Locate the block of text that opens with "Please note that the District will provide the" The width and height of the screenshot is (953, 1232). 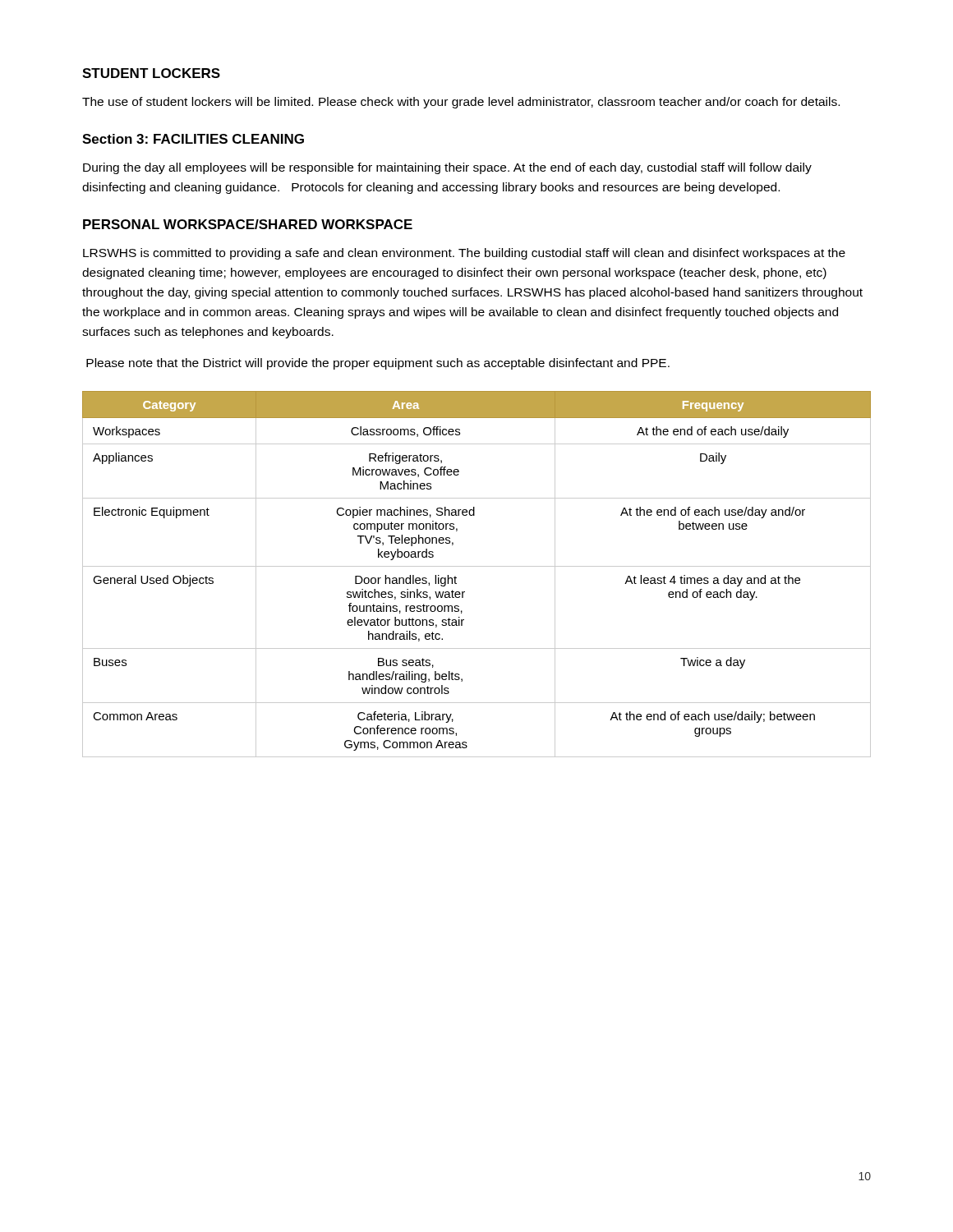(x=376, y=363)
